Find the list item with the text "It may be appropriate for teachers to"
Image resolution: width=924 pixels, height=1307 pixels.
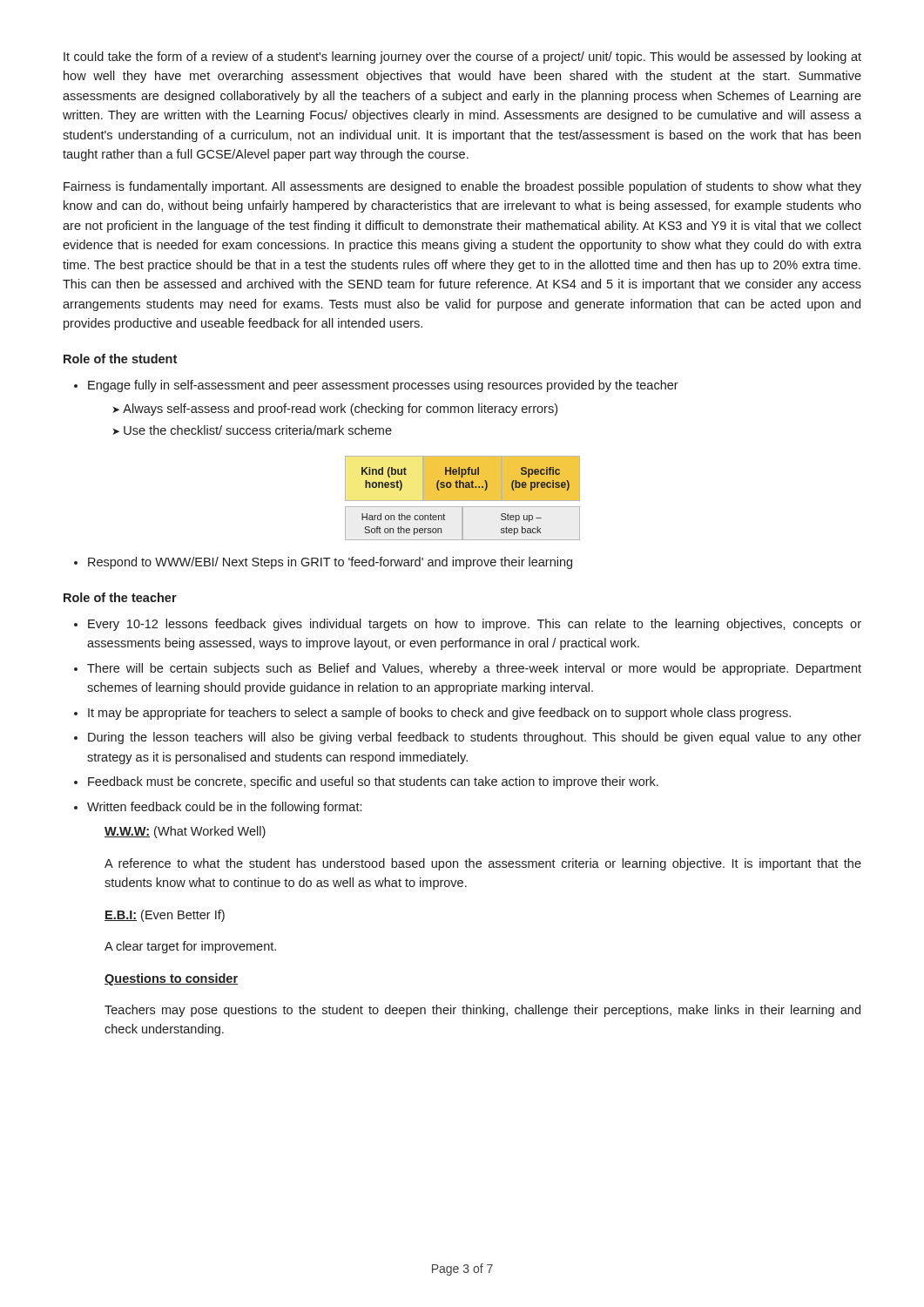(474, 713)
